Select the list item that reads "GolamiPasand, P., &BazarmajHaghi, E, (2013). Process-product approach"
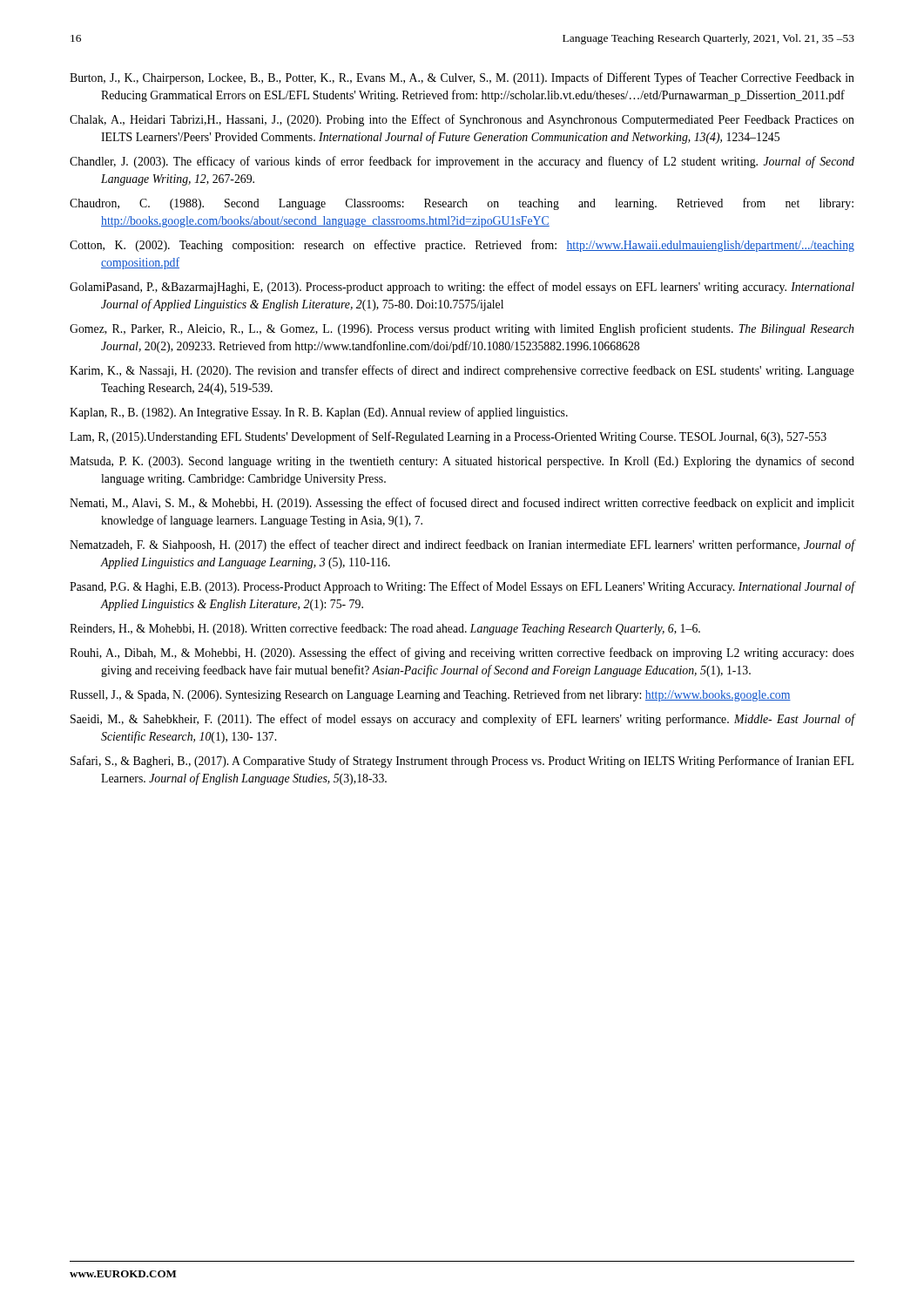This screenshot has width=924, height=1307. pyautogui.click(x=462, y=296)
